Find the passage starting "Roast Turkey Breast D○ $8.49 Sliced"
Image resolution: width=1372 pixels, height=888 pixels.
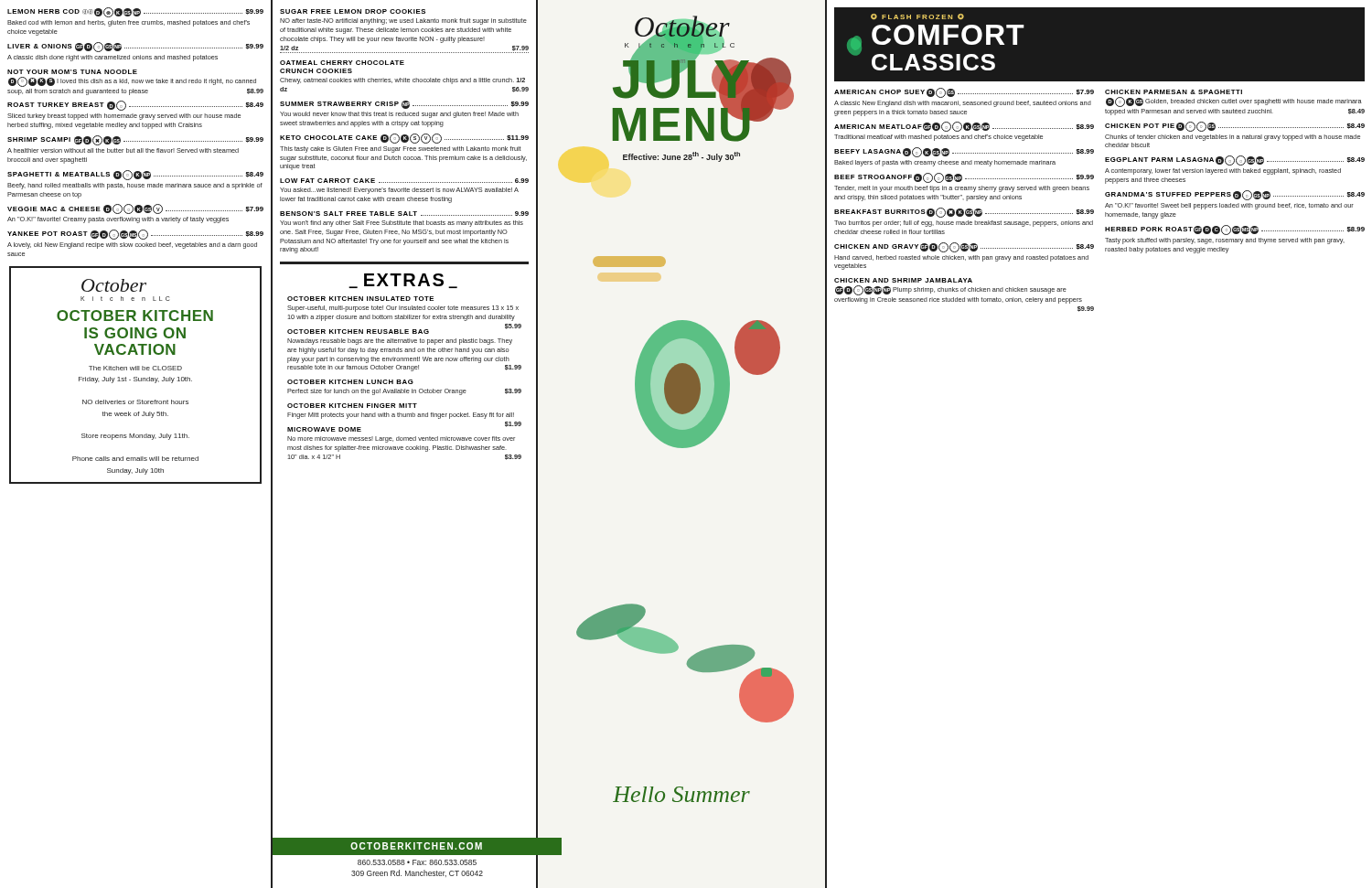click(135, 115)
